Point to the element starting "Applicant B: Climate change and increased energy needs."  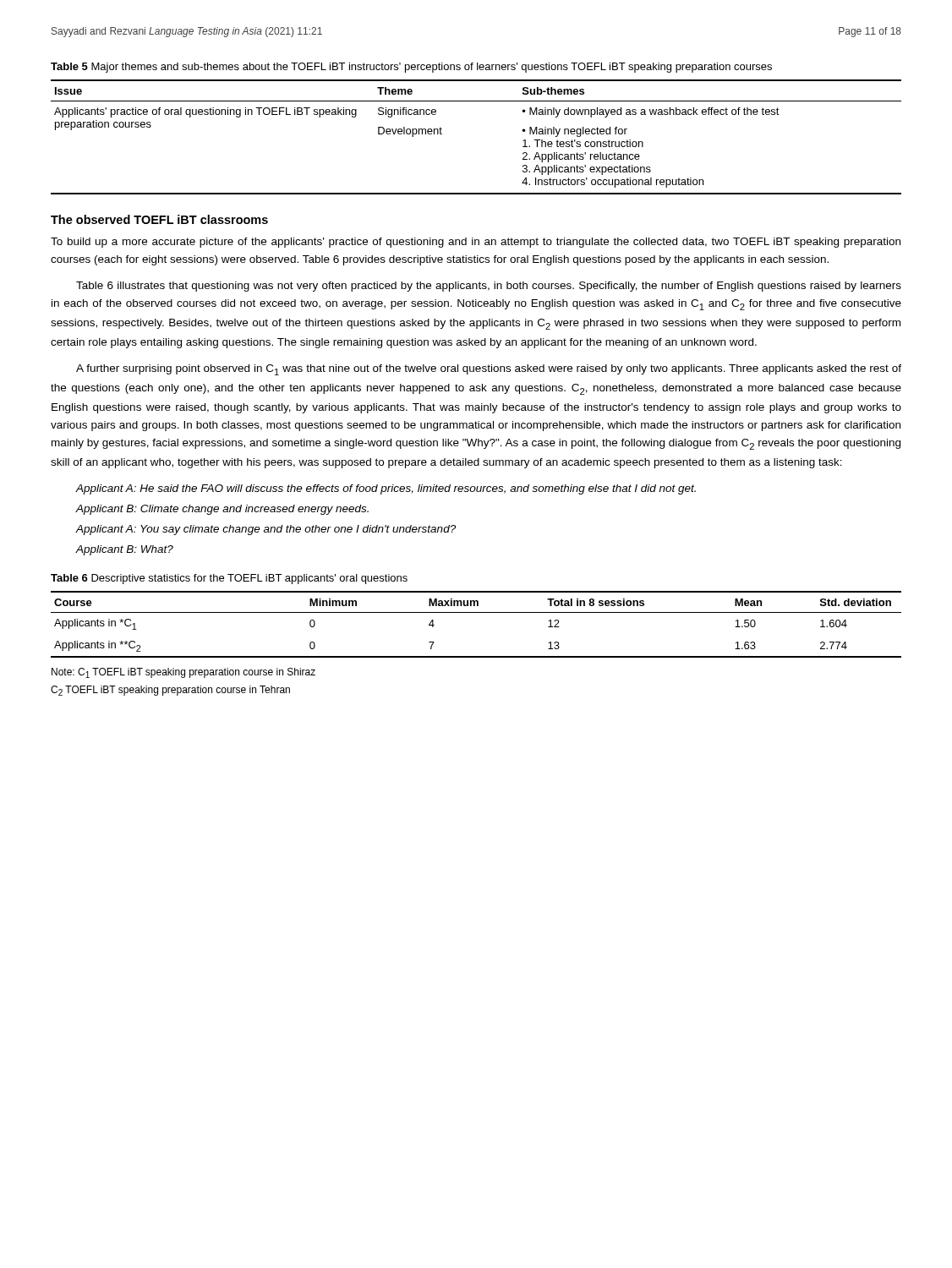(223, 509)
